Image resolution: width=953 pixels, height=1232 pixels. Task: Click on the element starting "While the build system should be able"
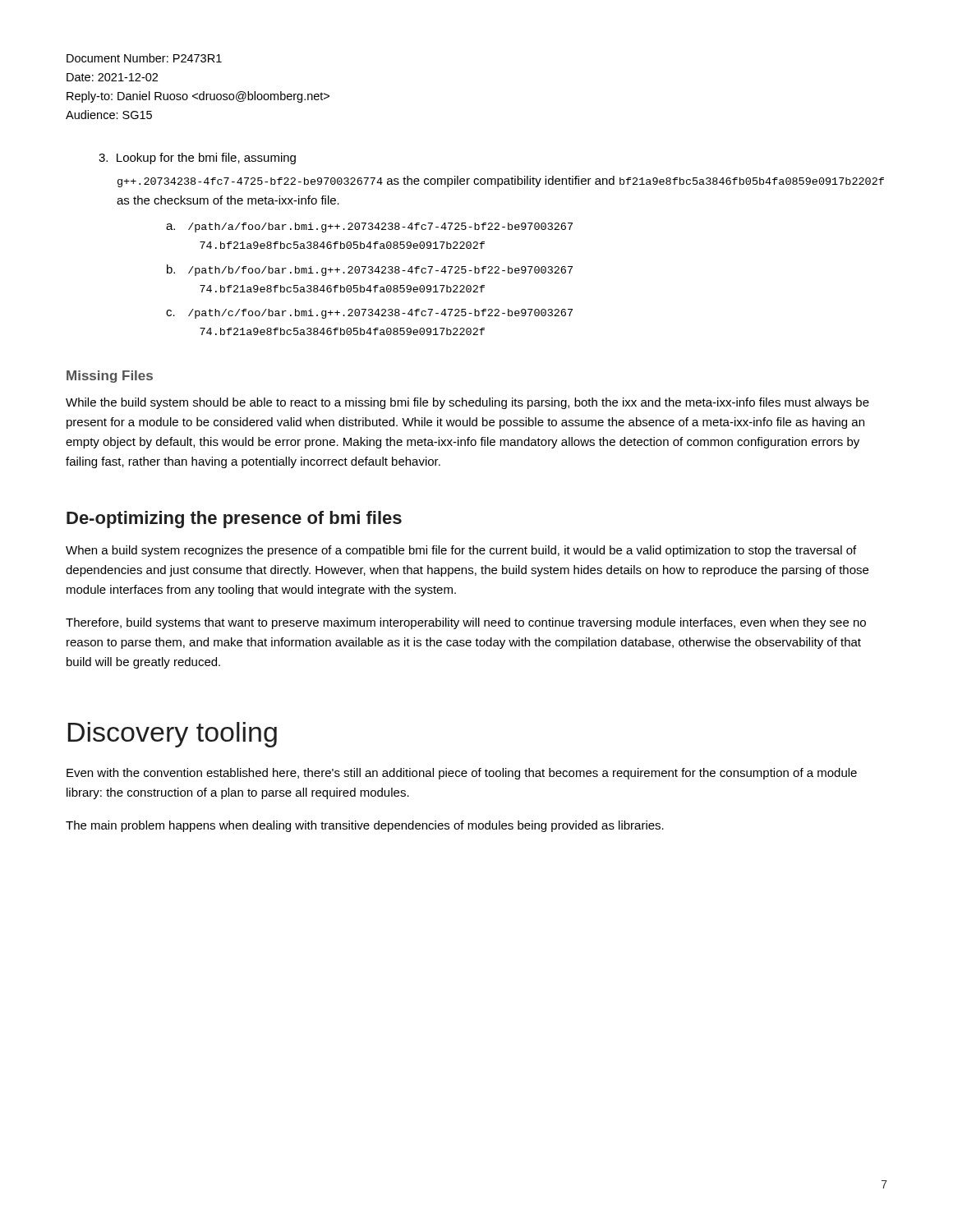tap(467, 431)
